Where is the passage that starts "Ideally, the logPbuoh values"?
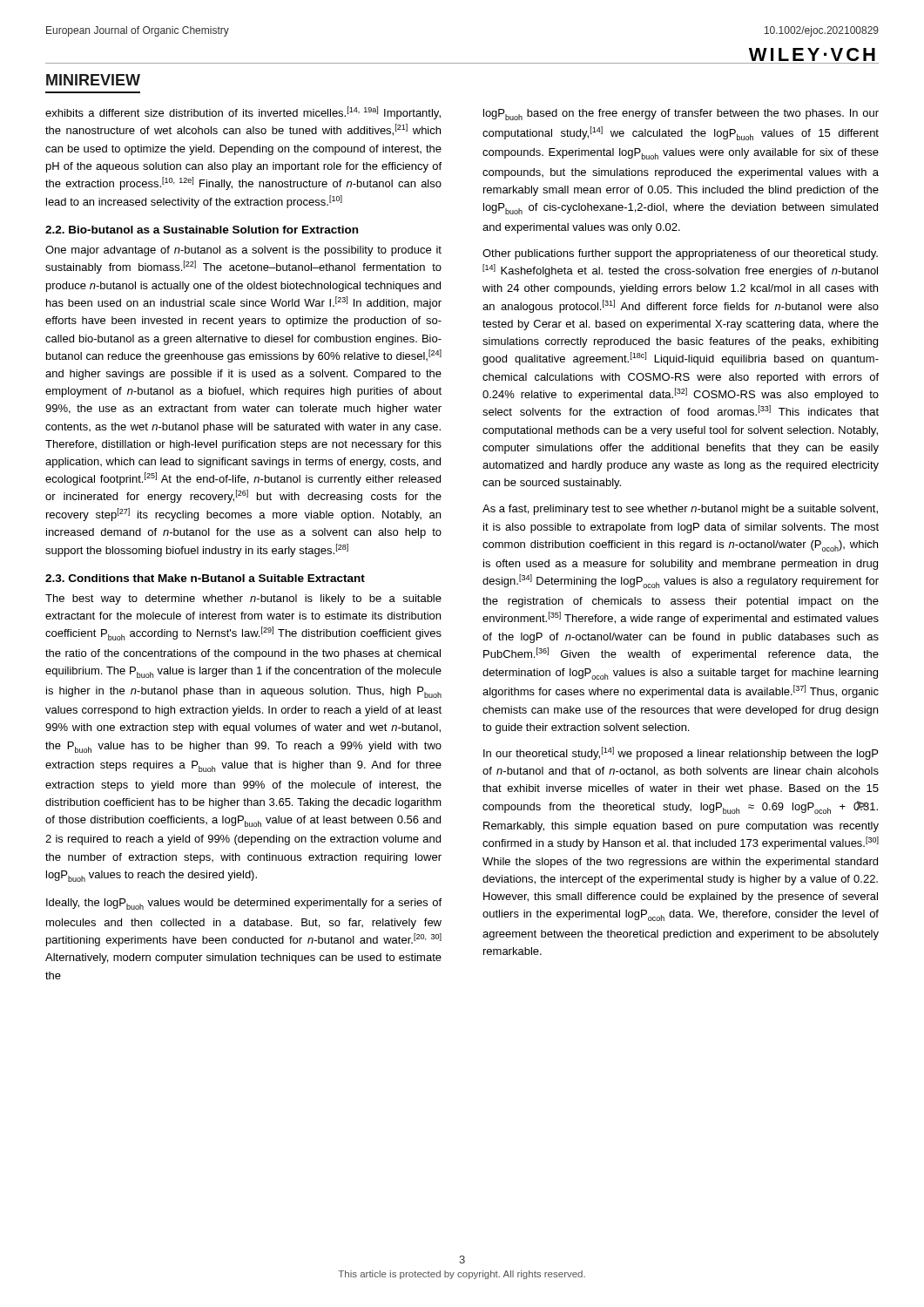This screenshot has height=1307, width=924. coord(243,939)
